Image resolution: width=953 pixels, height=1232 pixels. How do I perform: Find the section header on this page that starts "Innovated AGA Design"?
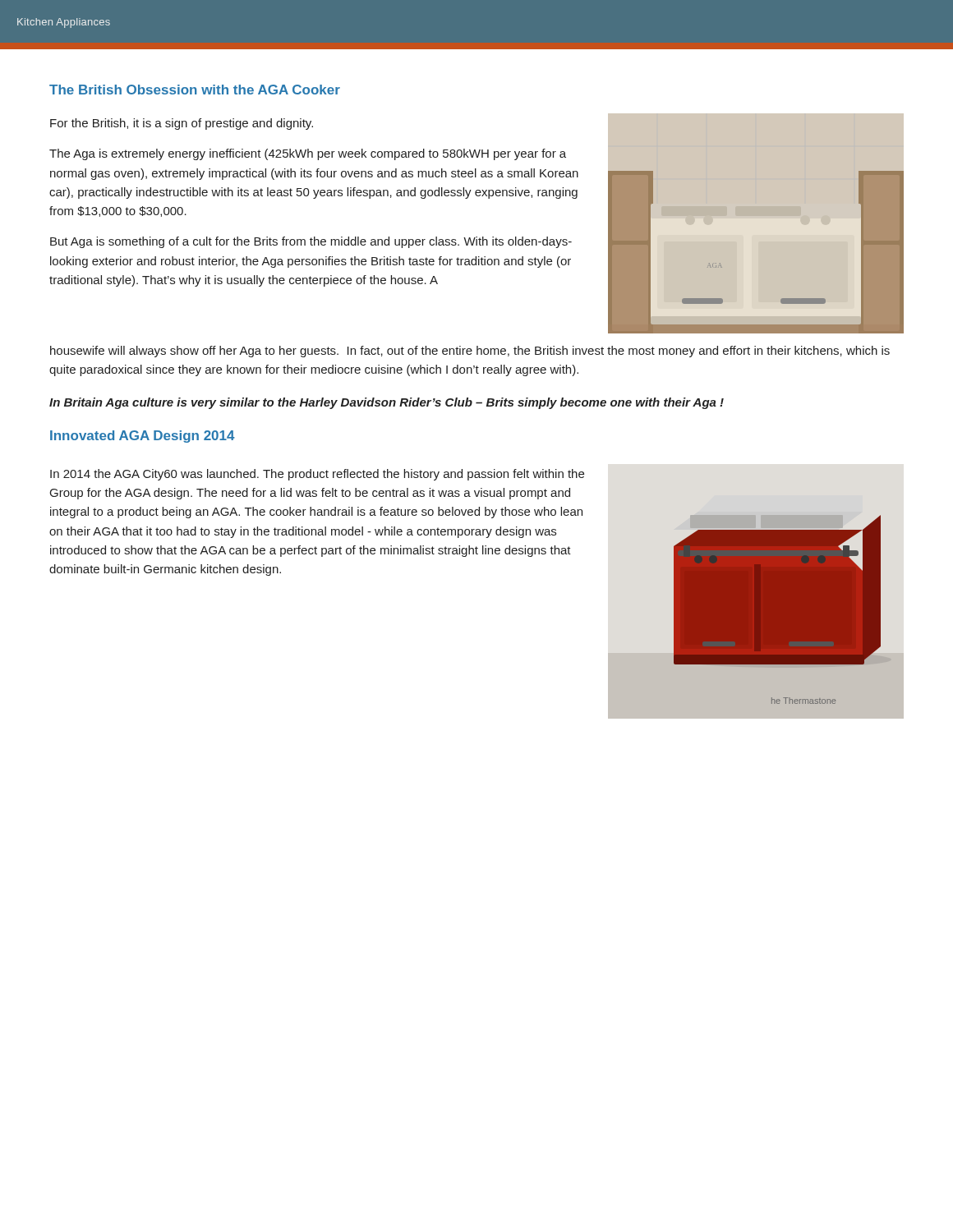pos(142,436)
